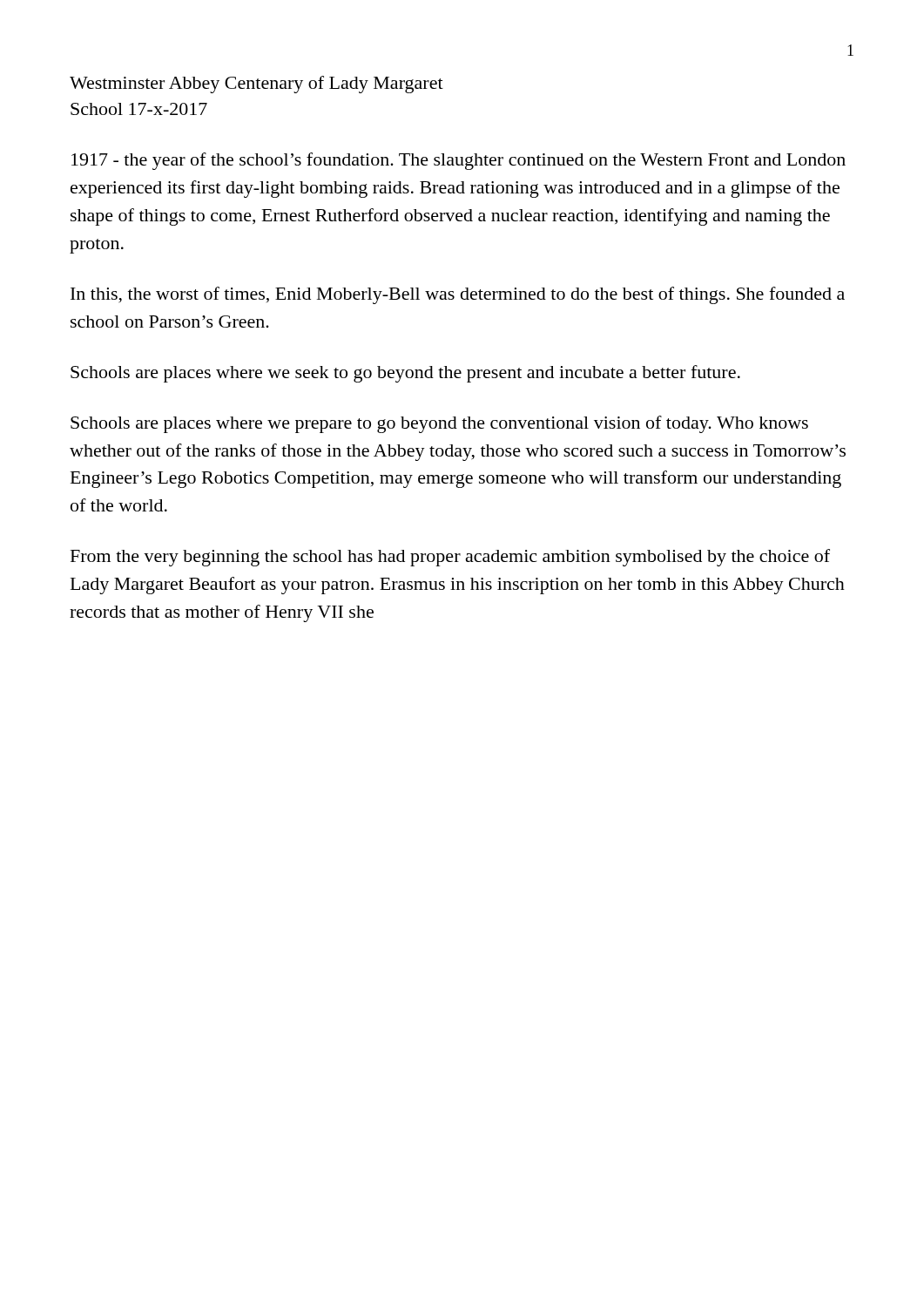Point to the block beginning "1917 - the year"
924x1307 pixels.
(x=458, y=201)
